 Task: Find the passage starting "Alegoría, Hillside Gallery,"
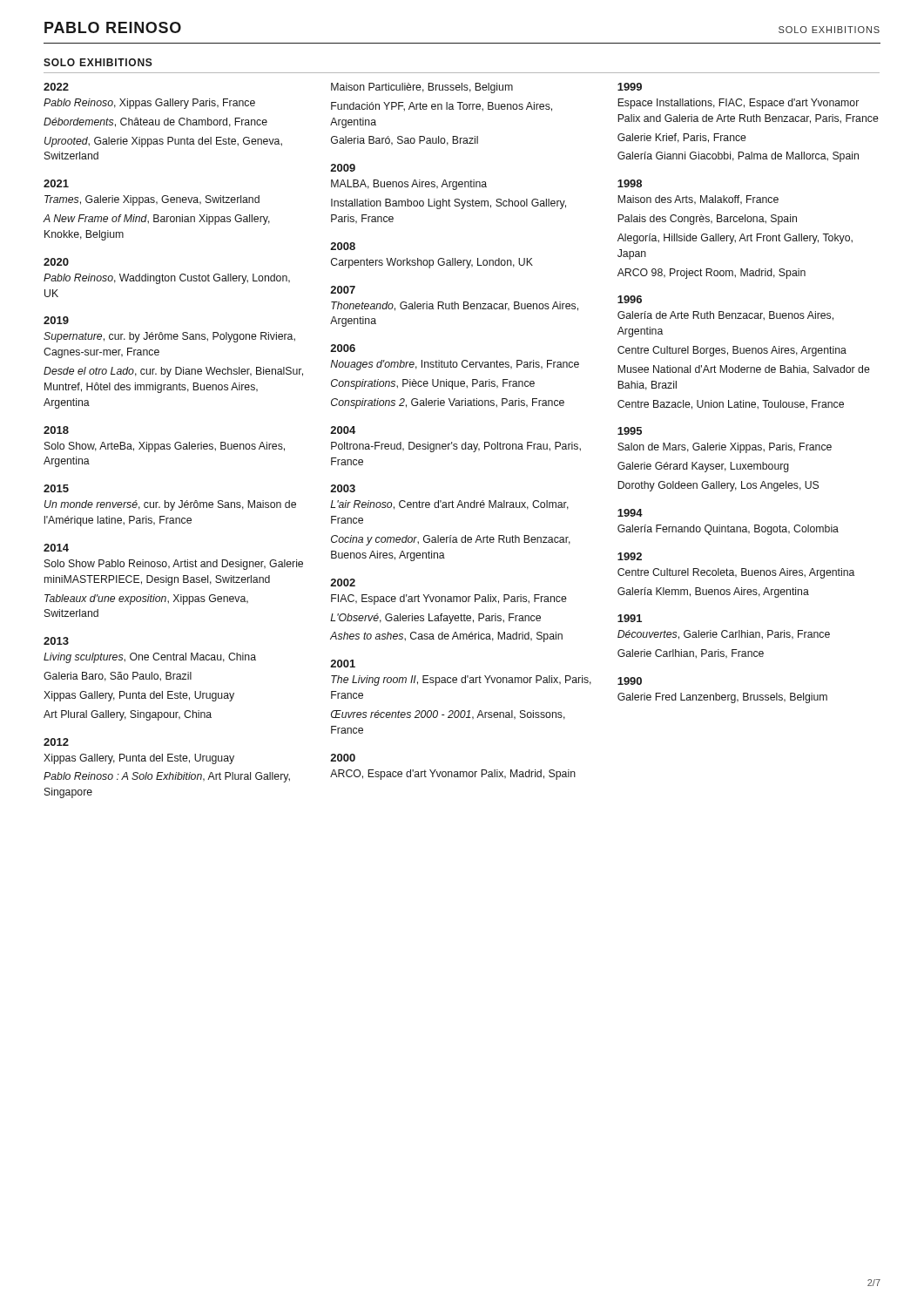[735, 246]
